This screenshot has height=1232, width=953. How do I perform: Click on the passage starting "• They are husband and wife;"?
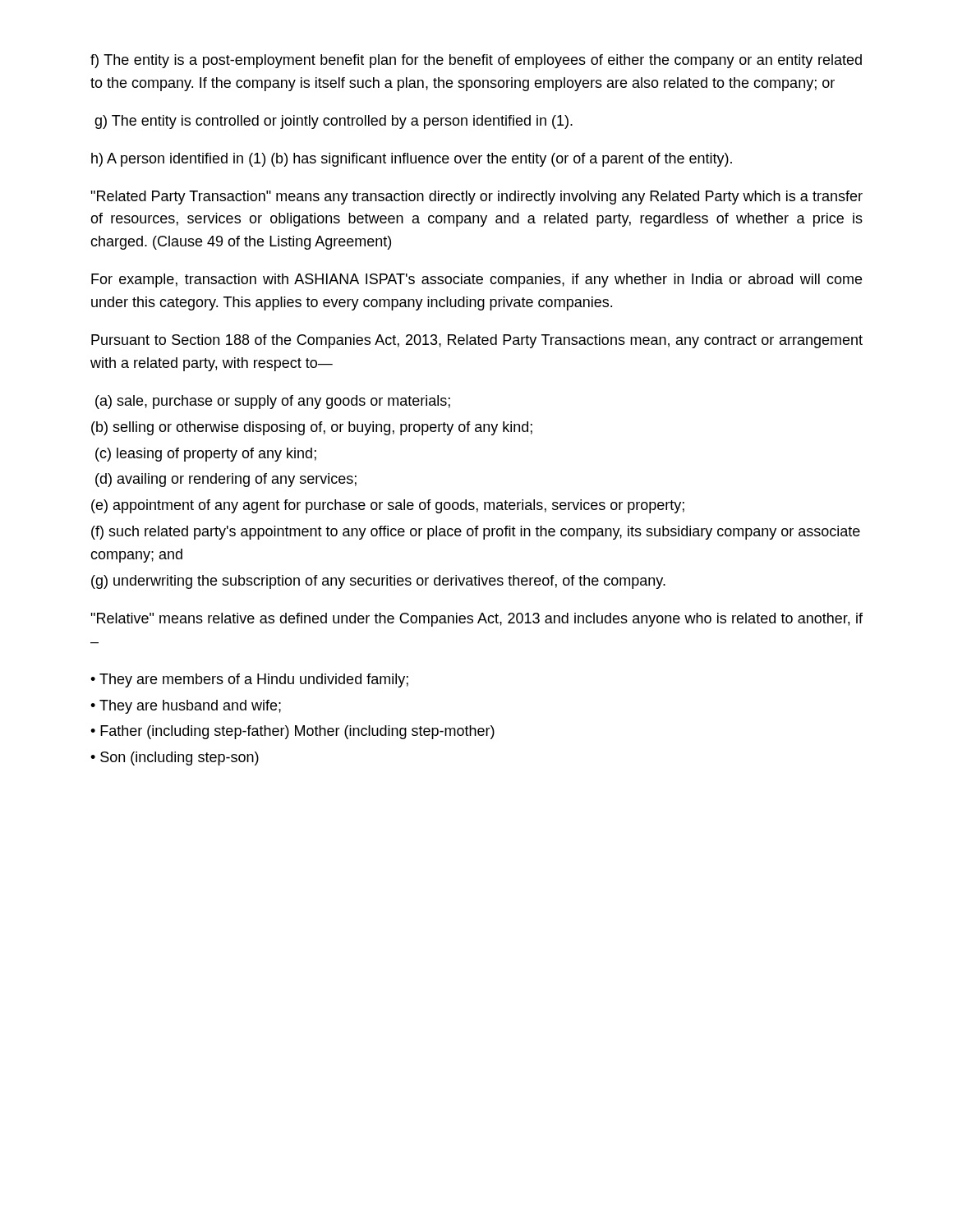[186, 705]
